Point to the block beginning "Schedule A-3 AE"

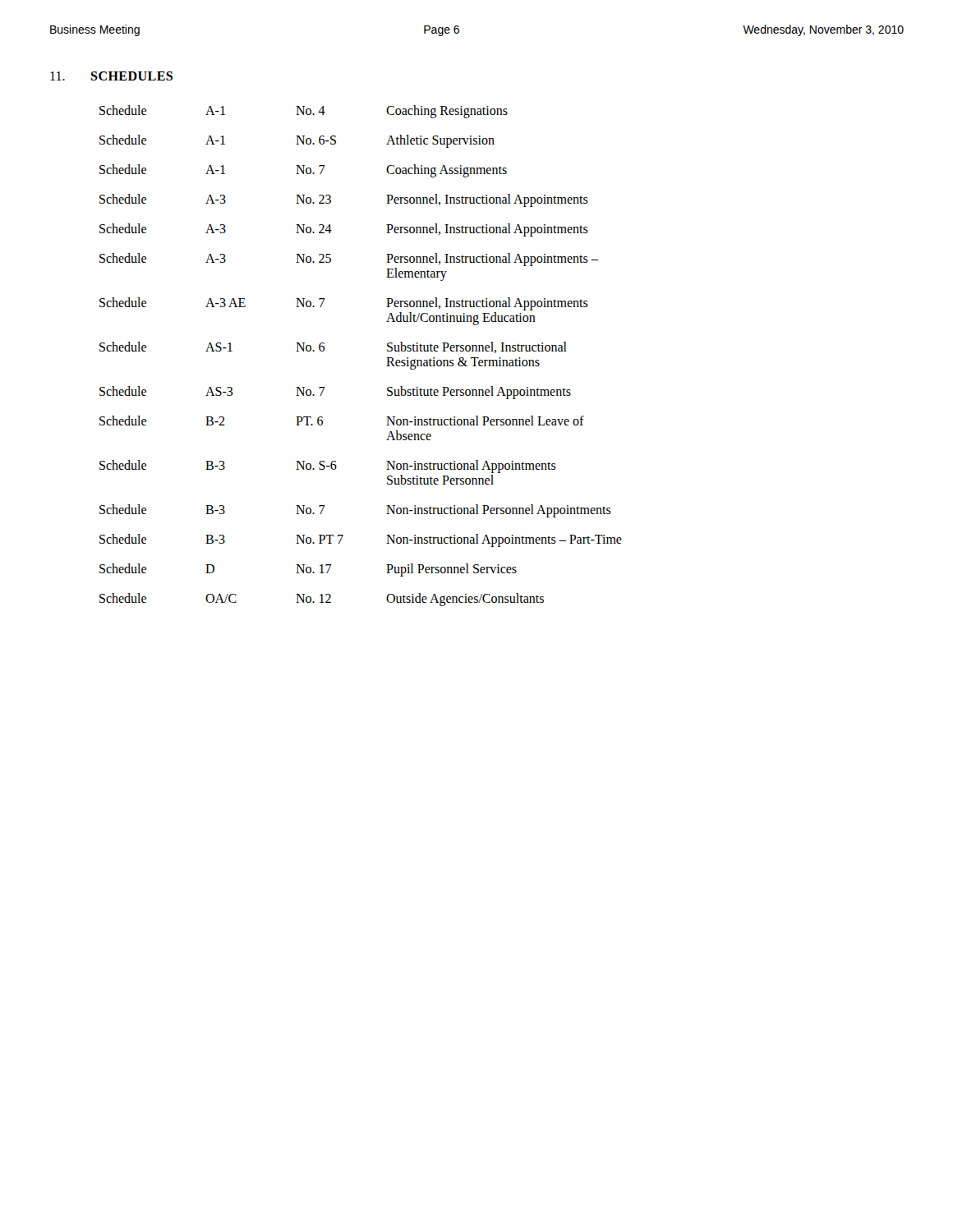(501, 310)
